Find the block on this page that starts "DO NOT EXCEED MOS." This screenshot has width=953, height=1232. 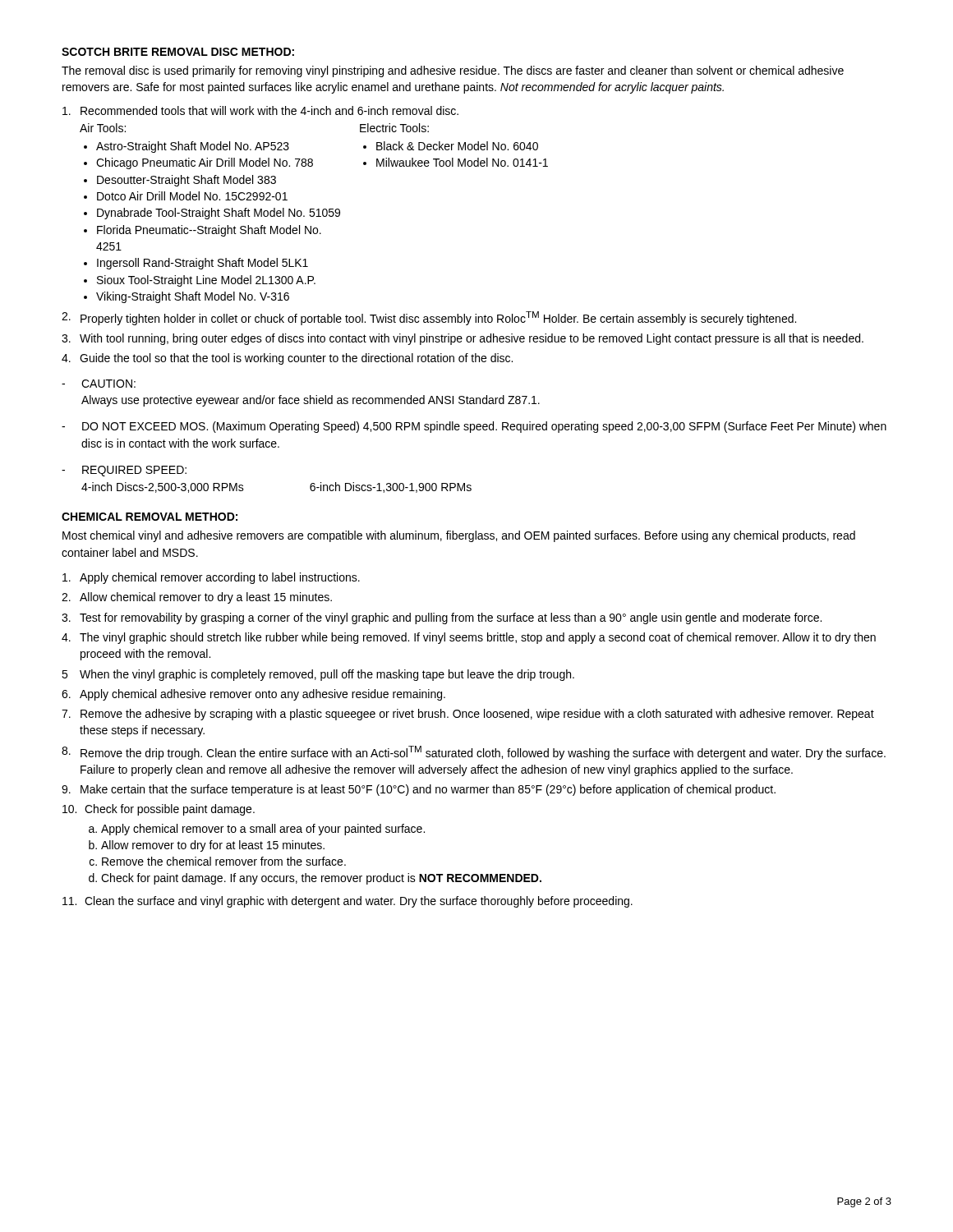[x=476, y=435]
